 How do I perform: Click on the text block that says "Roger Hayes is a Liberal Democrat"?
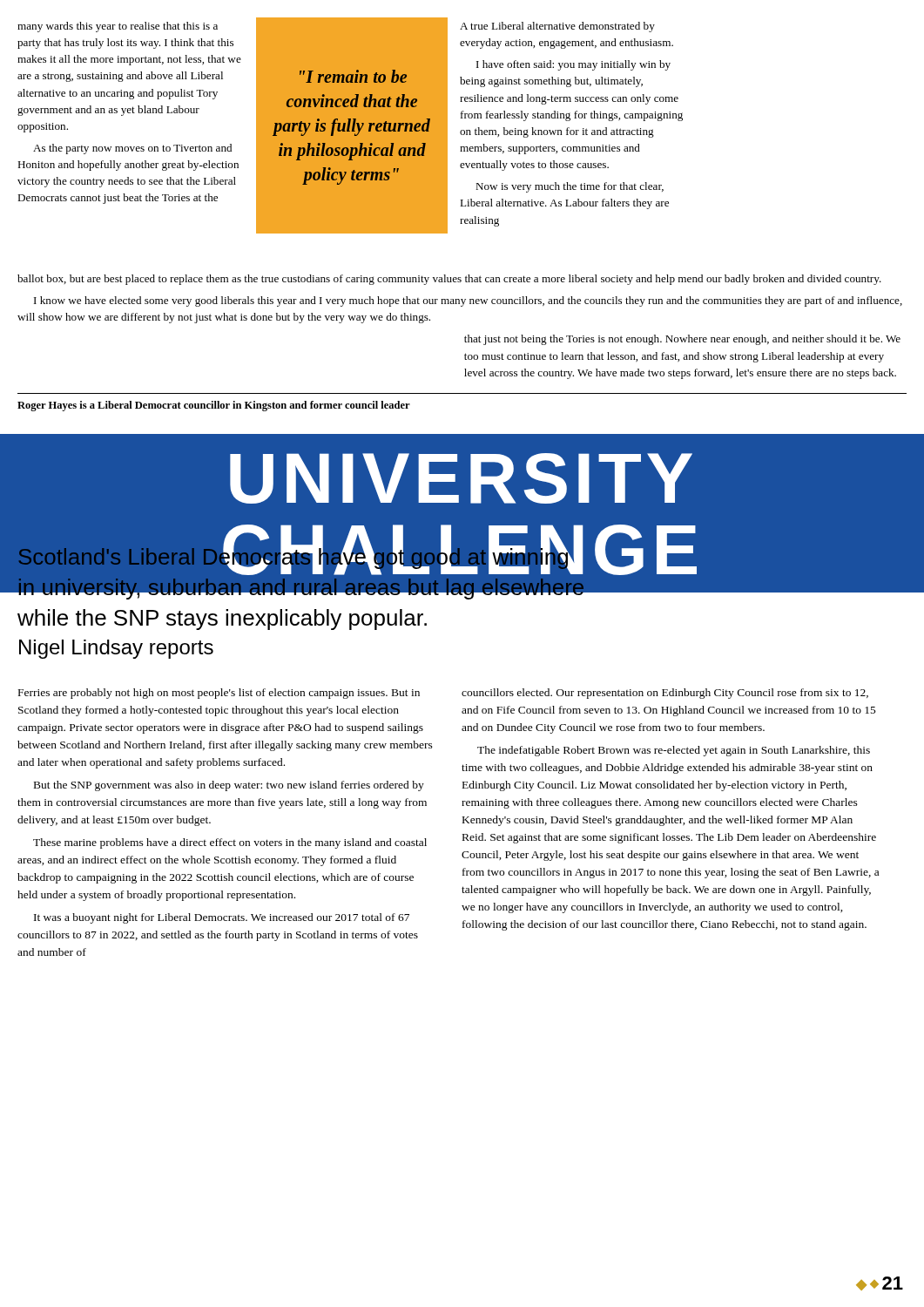click(214, 405)
